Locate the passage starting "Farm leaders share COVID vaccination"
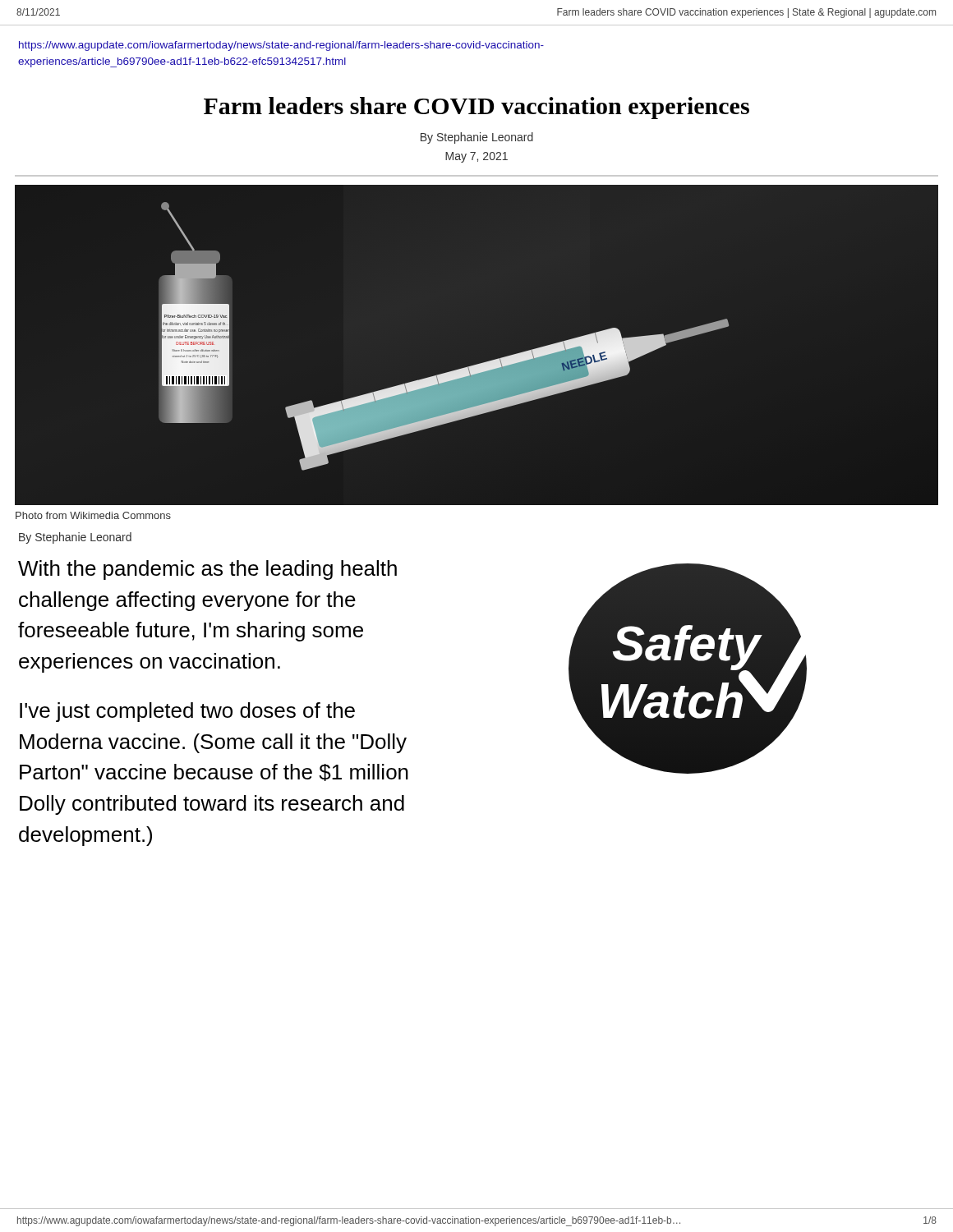The image size is (953, 1232). click(x=476, y=105)
